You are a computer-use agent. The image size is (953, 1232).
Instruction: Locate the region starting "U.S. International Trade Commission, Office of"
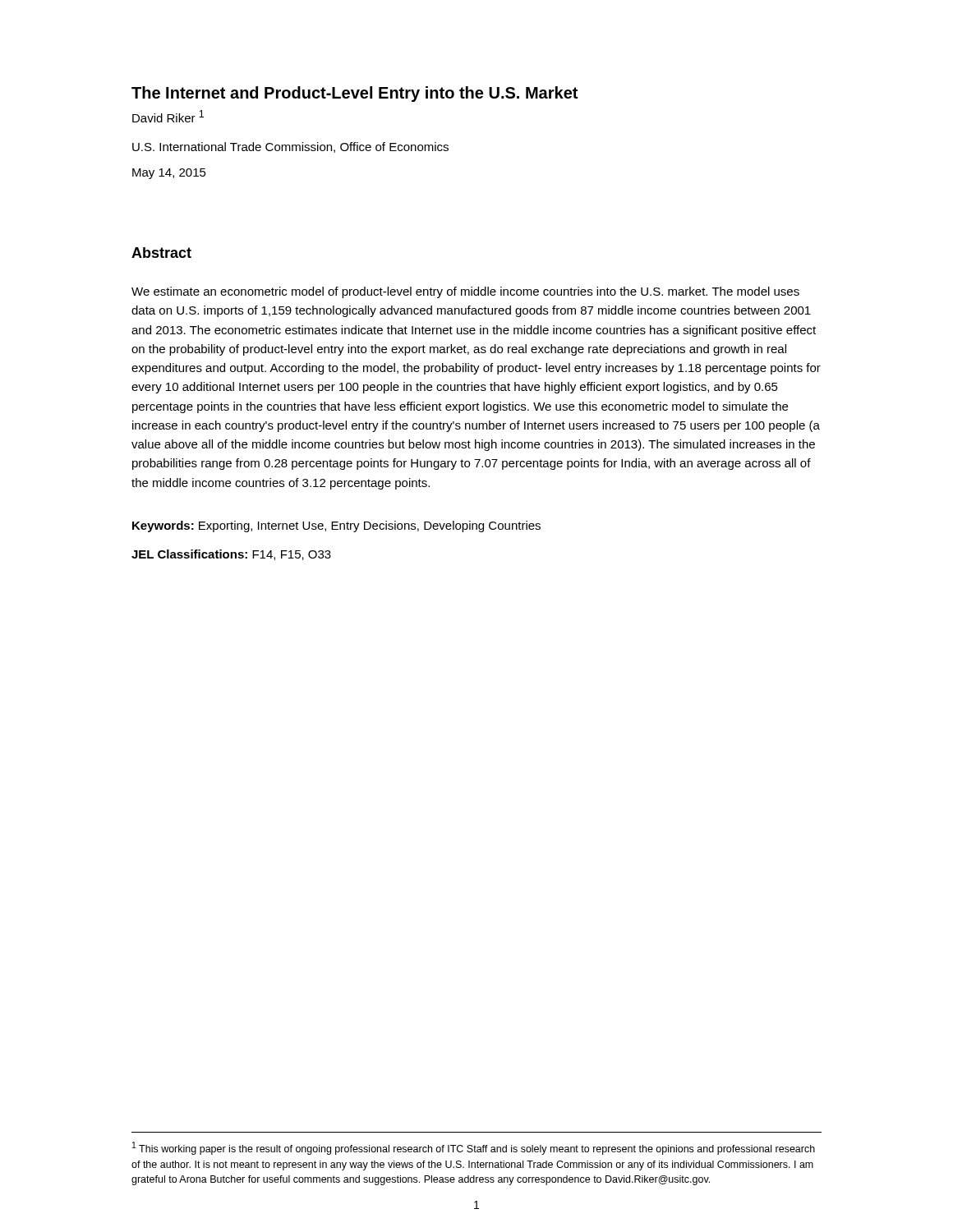tap(290, 147)
